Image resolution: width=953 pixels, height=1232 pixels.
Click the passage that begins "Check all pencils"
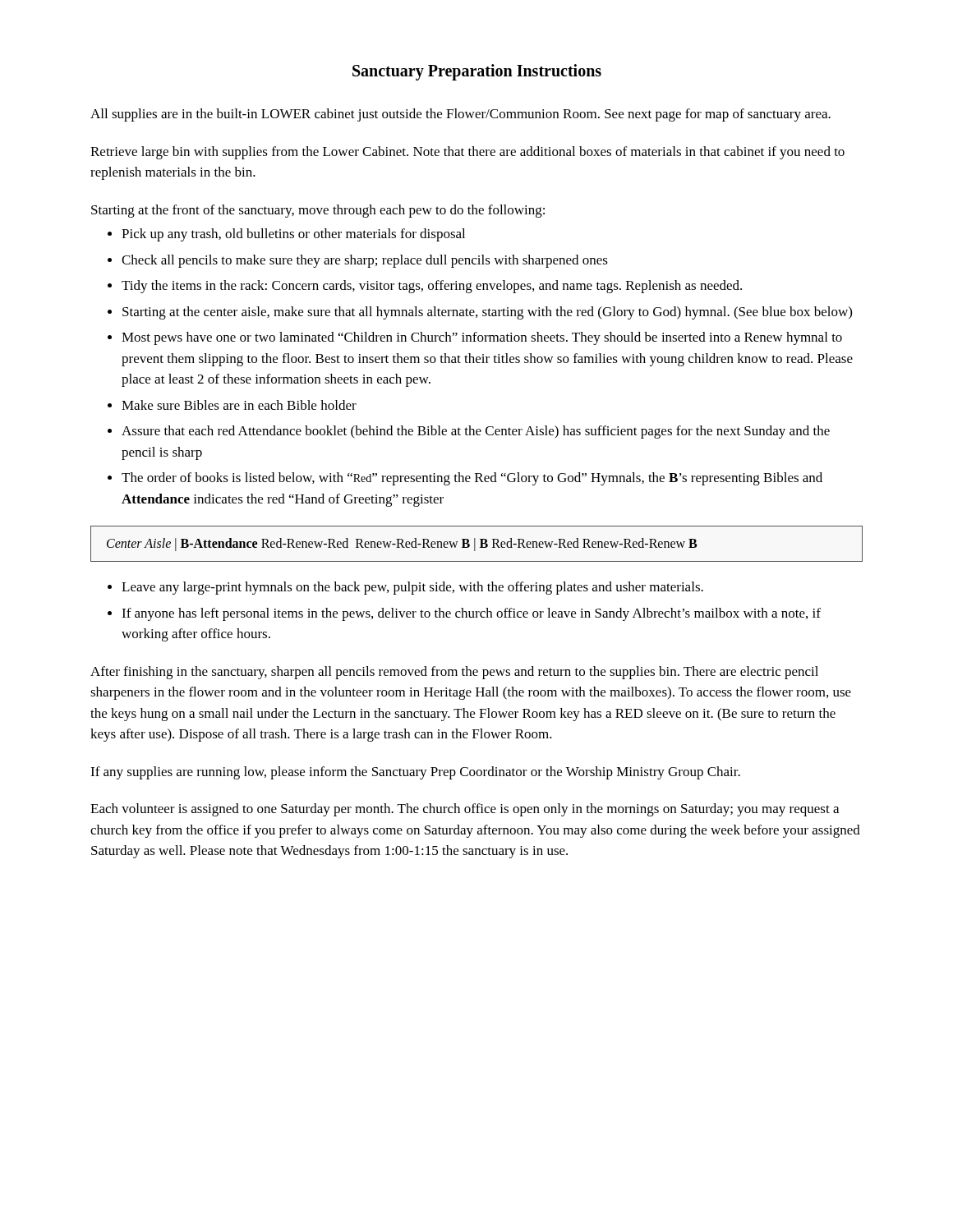(365, 260)
